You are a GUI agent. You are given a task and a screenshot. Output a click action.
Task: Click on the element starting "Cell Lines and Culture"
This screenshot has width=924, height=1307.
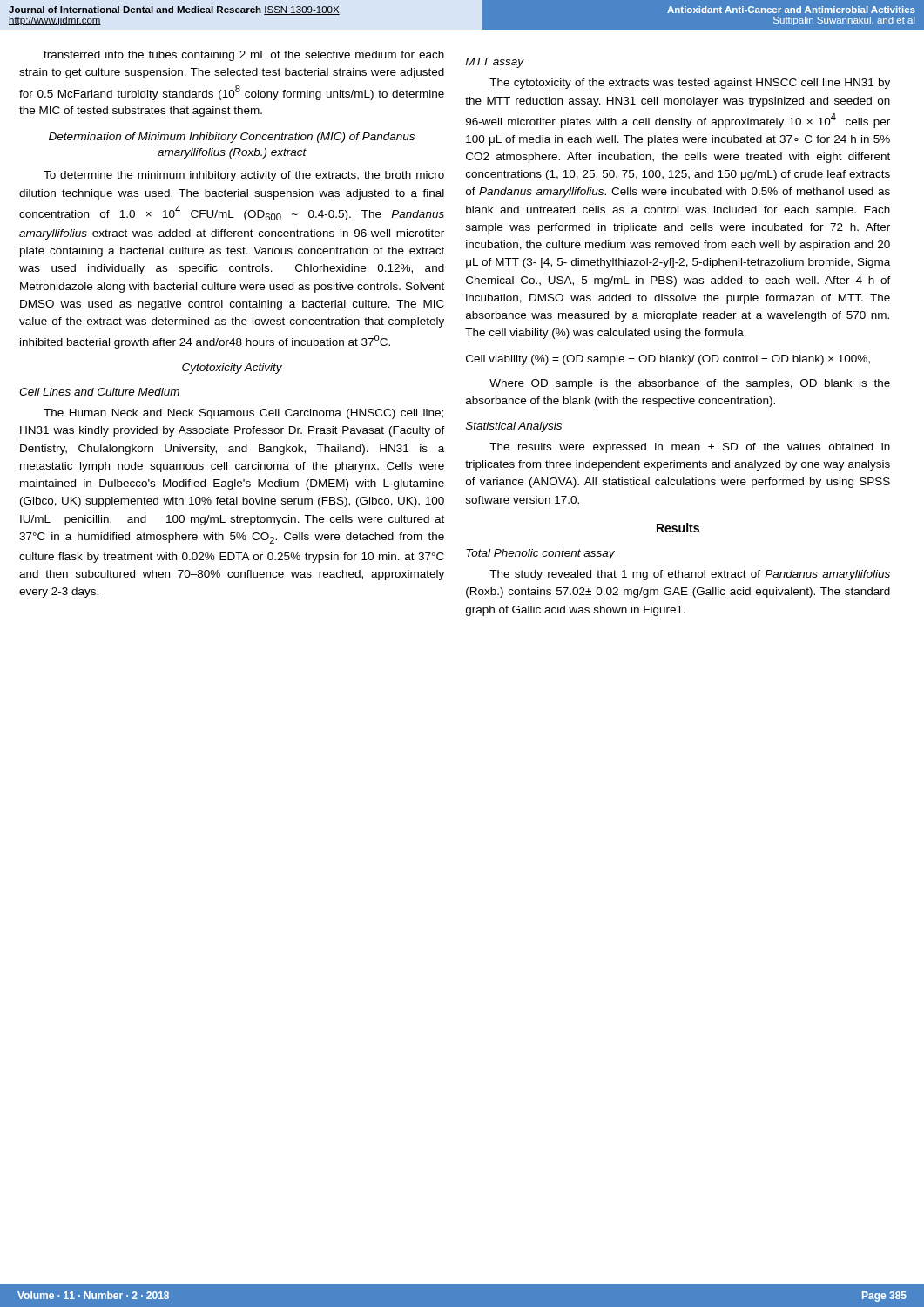click(x=99, y=392)
